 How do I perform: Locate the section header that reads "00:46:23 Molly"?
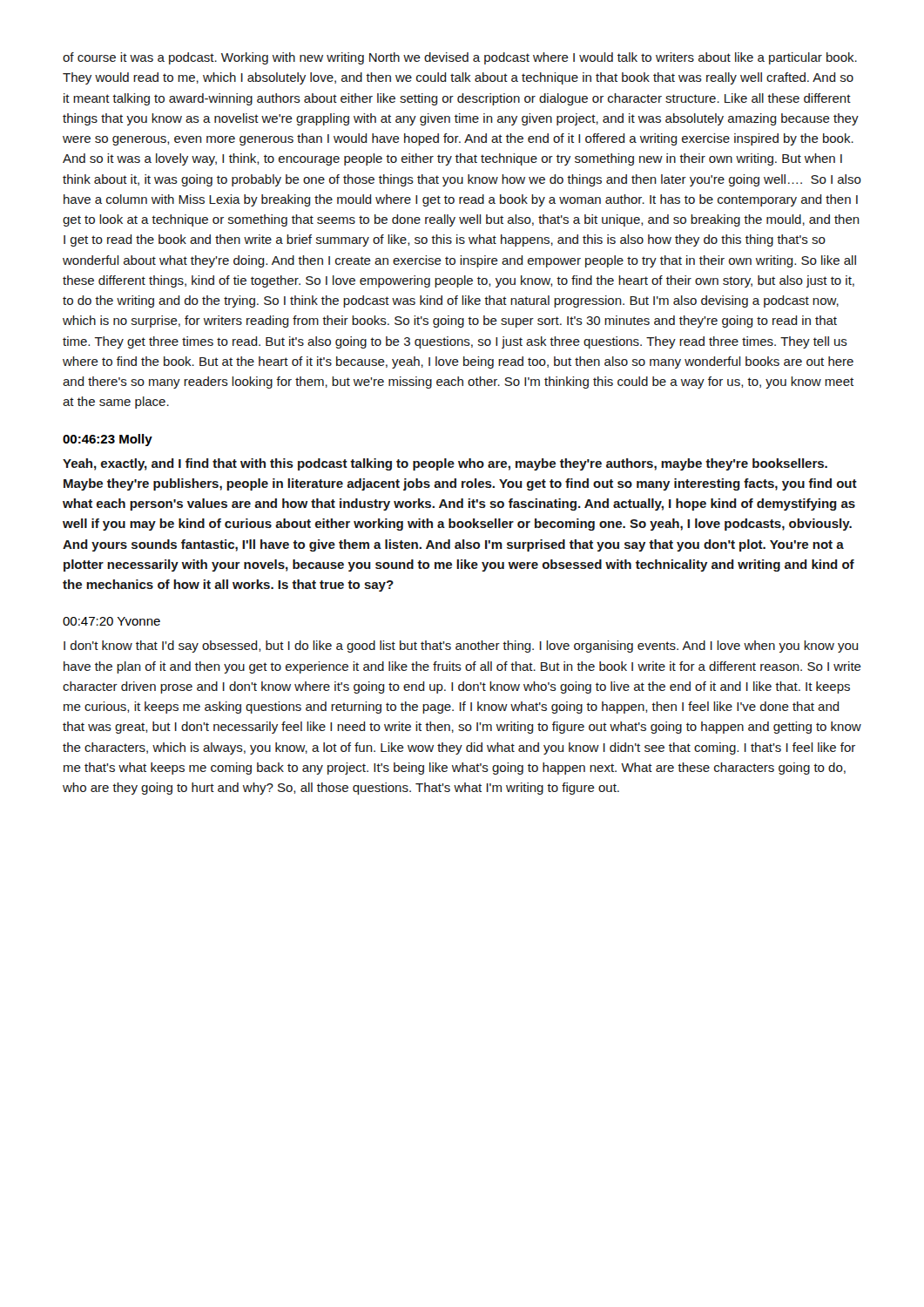[x=107, y=438]
